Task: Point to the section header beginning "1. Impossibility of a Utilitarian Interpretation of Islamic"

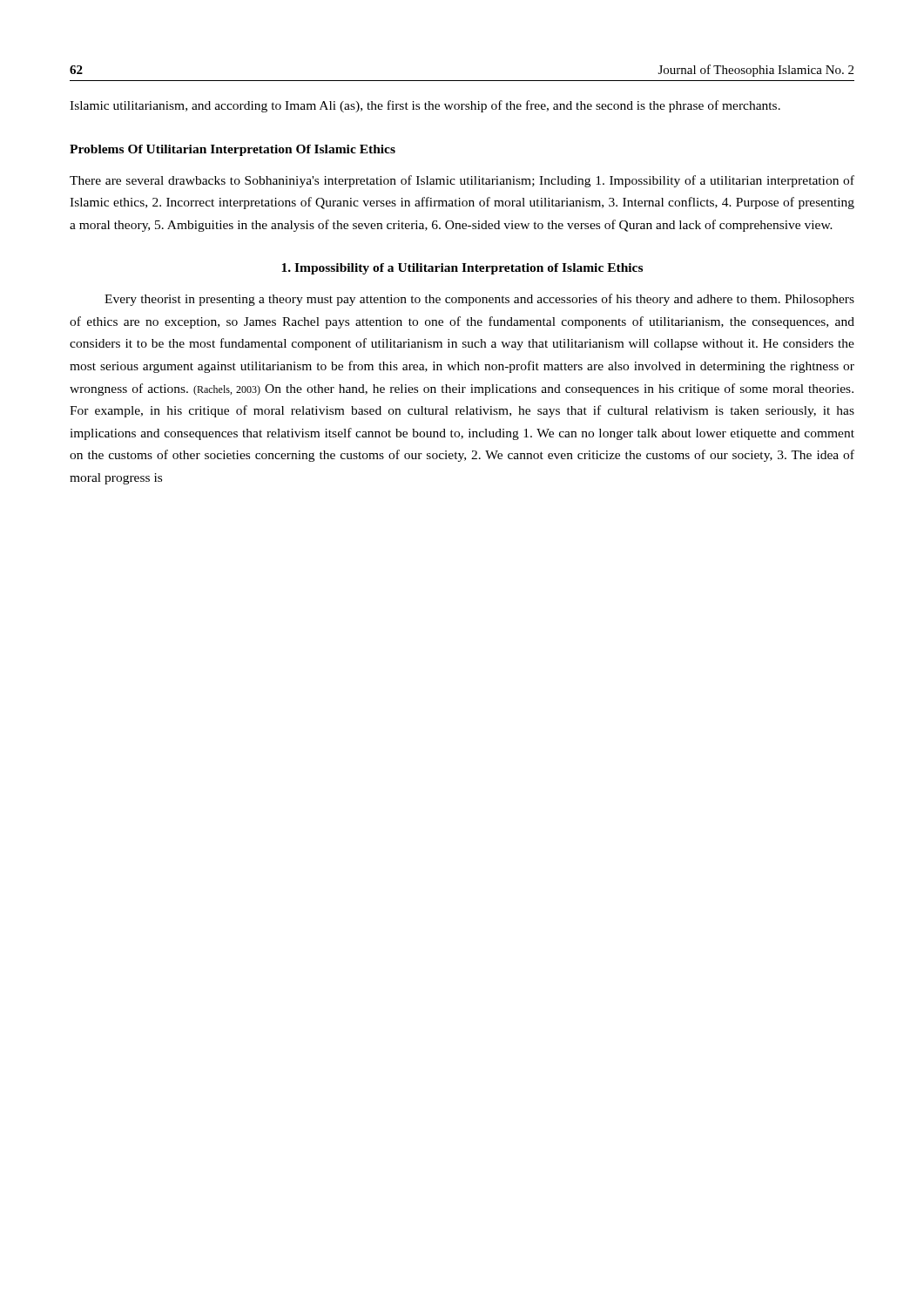Action: pyautogui.click(x=462, y=267)
